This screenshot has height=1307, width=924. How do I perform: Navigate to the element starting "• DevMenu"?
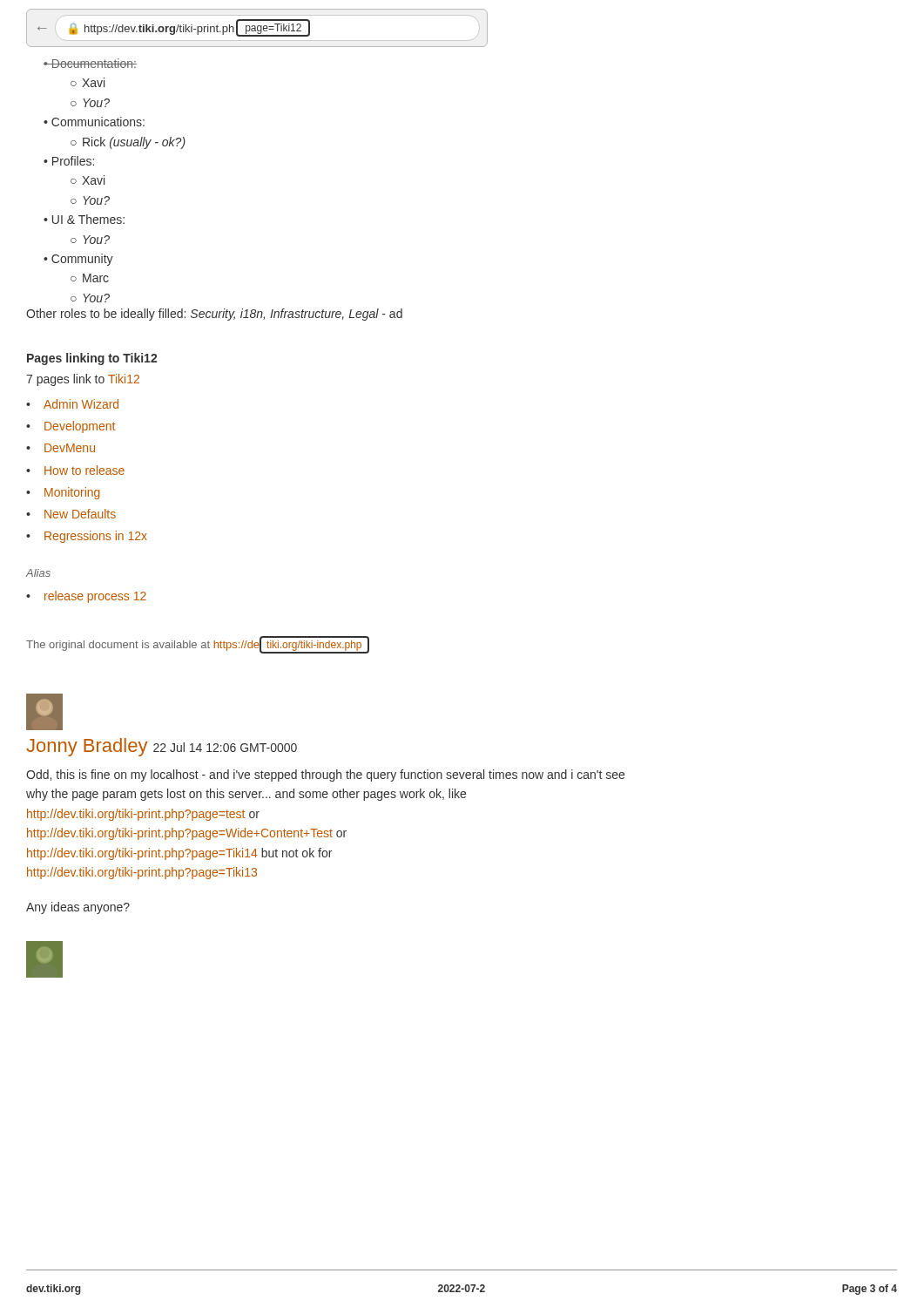(x=61, y=449)
